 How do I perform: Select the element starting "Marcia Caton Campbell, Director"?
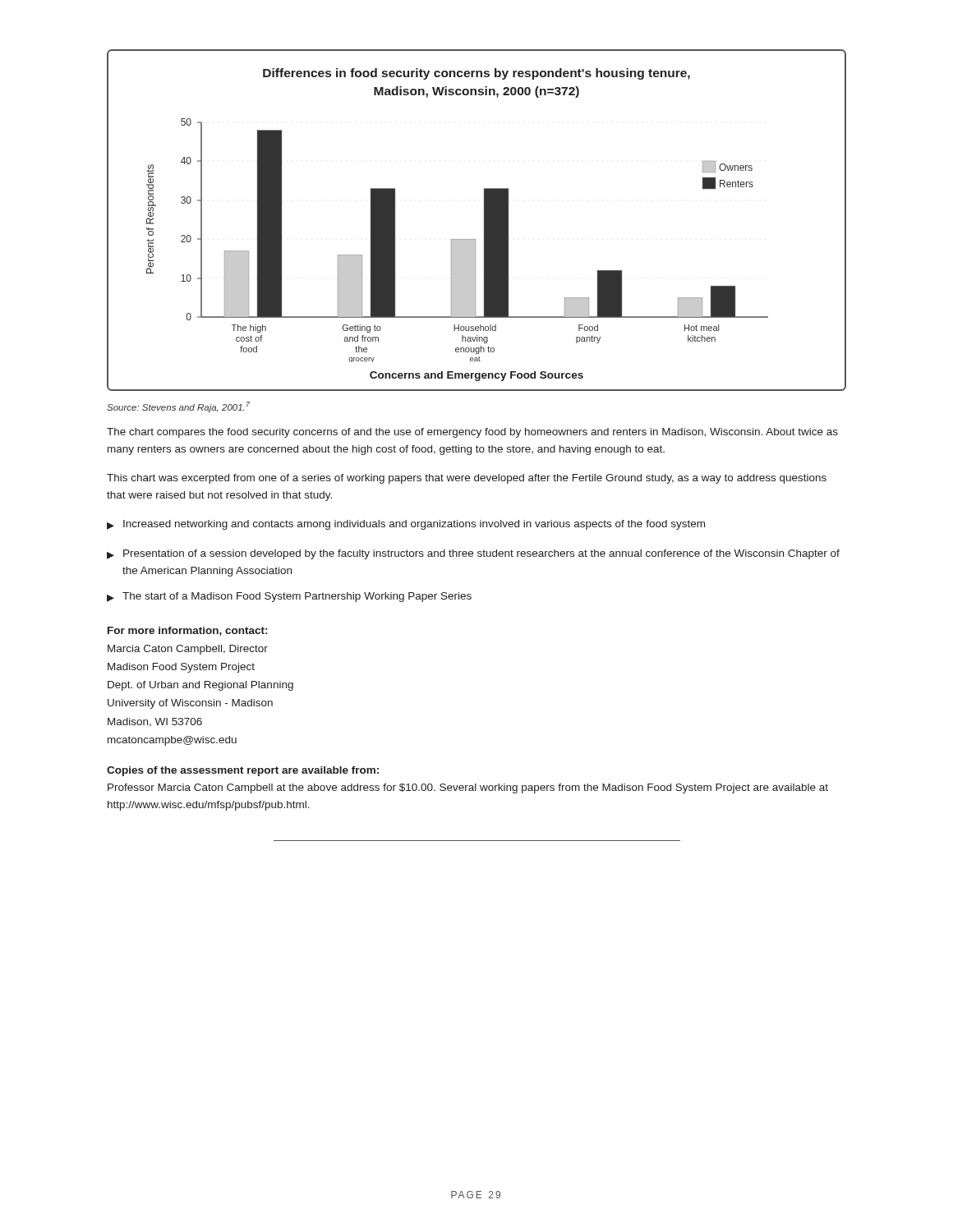click(x=200, y=694)
